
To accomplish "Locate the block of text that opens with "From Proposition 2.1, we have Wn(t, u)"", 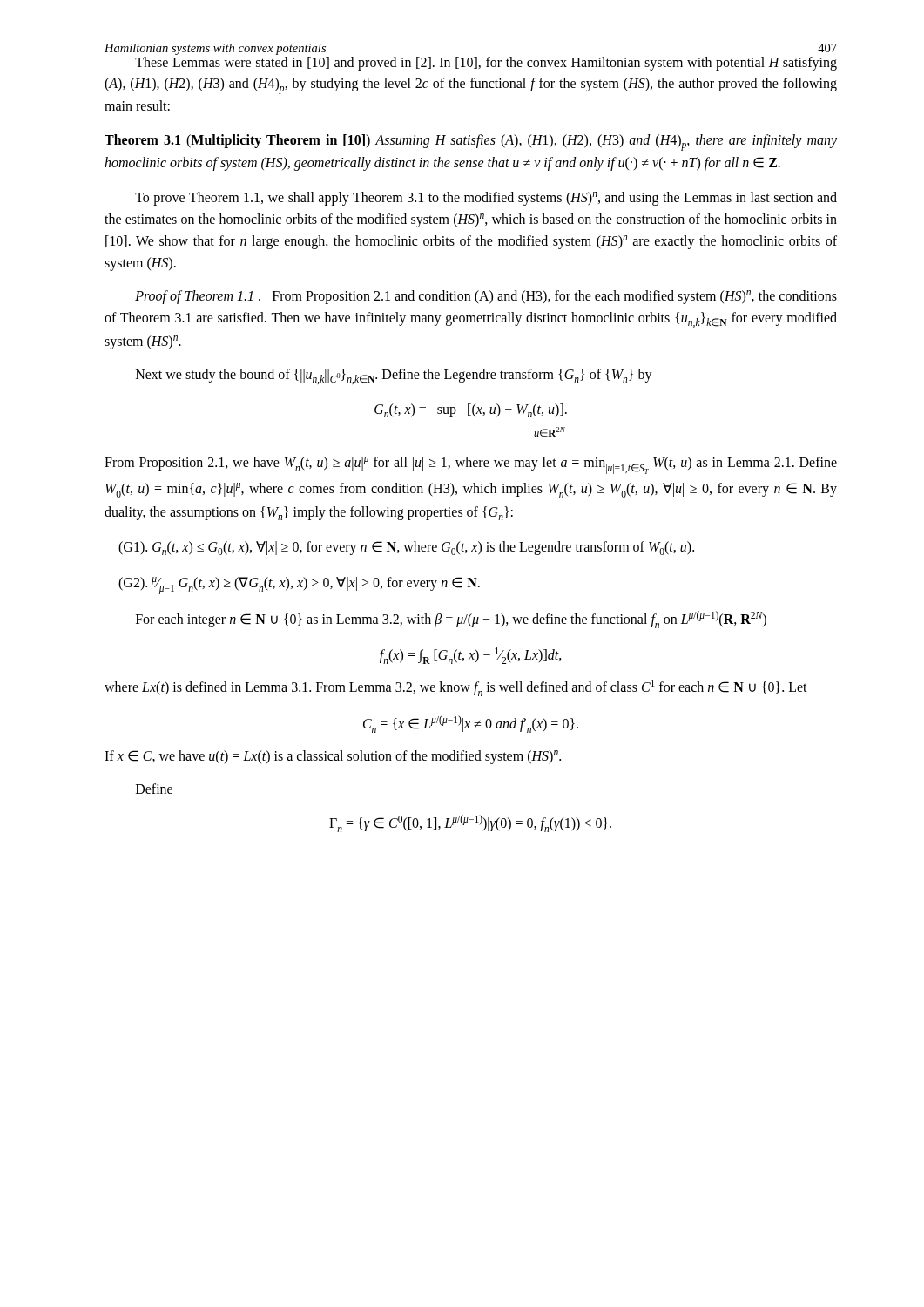I will [471, 488].
